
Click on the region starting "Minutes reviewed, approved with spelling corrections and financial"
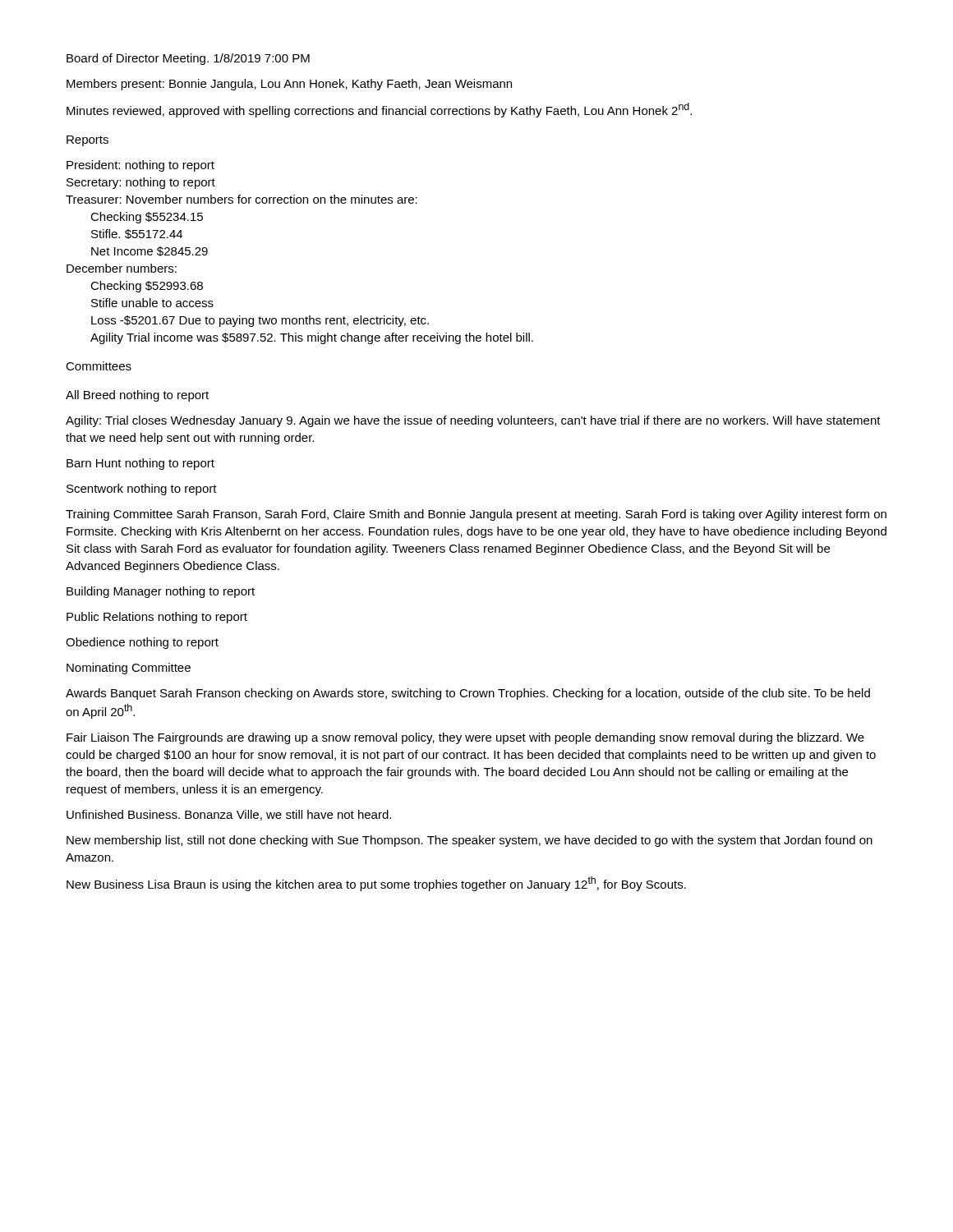coord(476,110)
